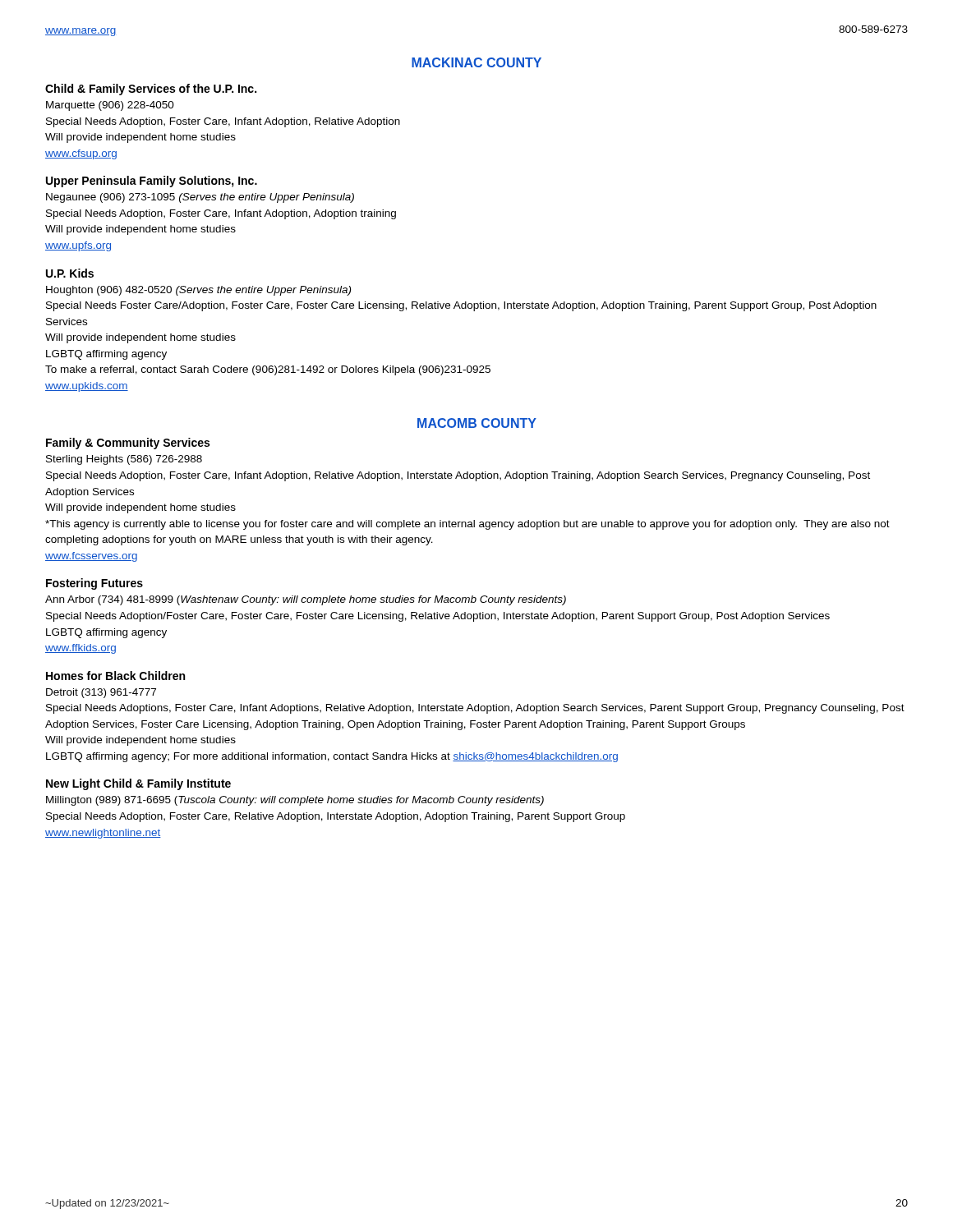Navigate to the passage starting "Homes for Black Children Detroit (313) 961-4777 Special"

click(x=476, y=717)
